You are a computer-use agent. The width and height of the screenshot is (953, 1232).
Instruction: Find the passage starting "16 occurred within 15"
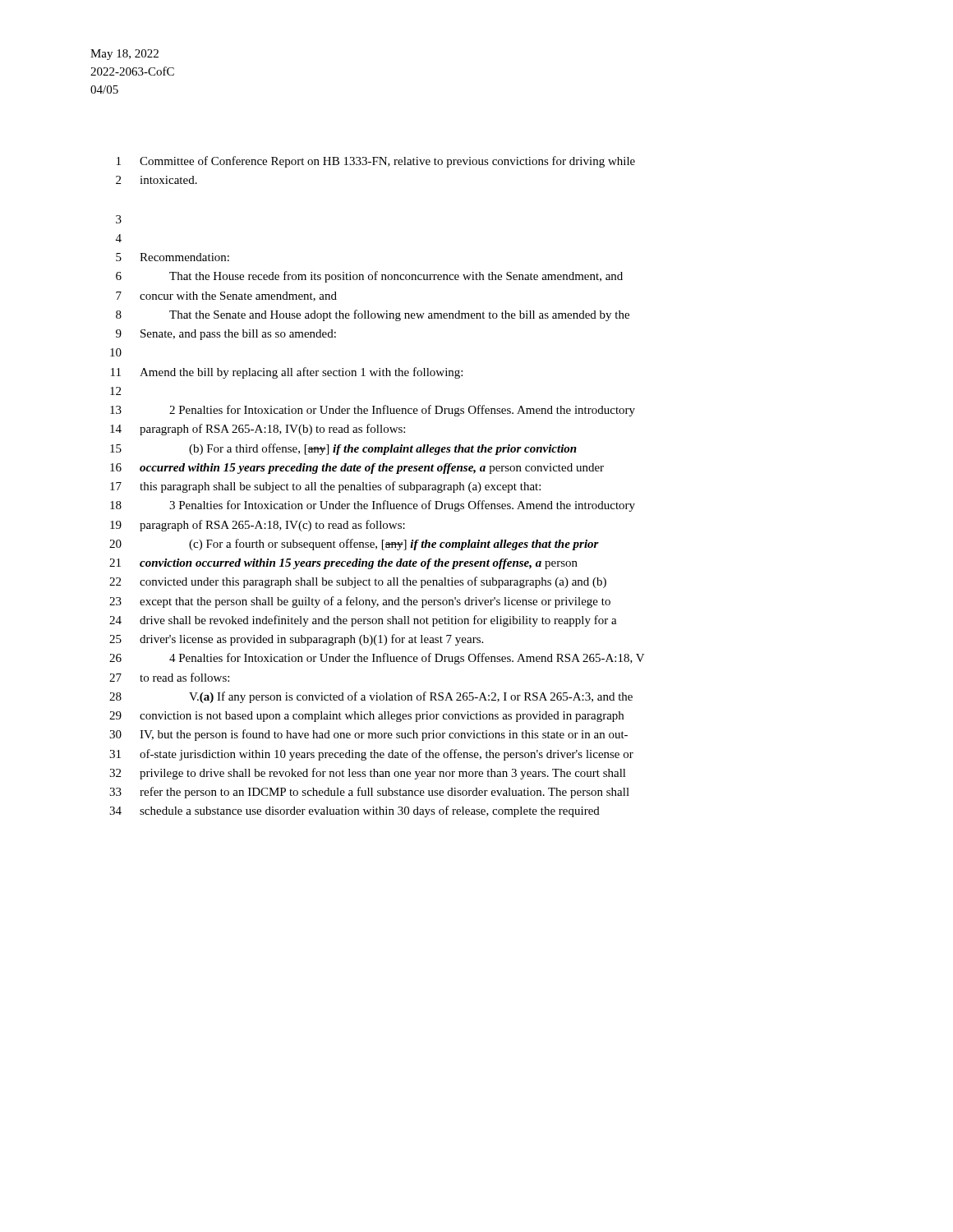click(x=485, y=468)
